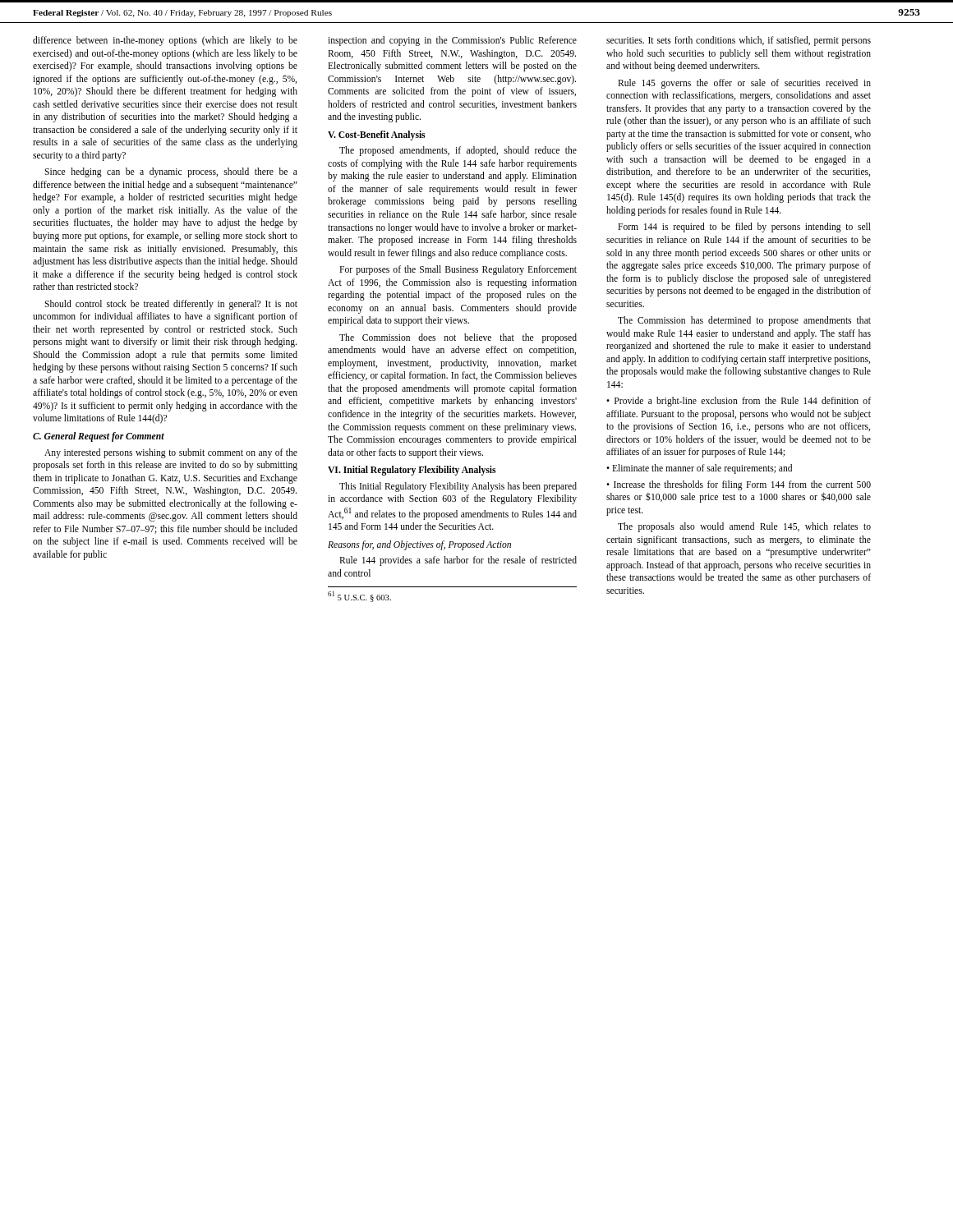Click on the section header containing "V. Cost-Benefit Analysis"
Viewport: 953px width, 1232px height.
pyautogui.click(x=376, y=136)
